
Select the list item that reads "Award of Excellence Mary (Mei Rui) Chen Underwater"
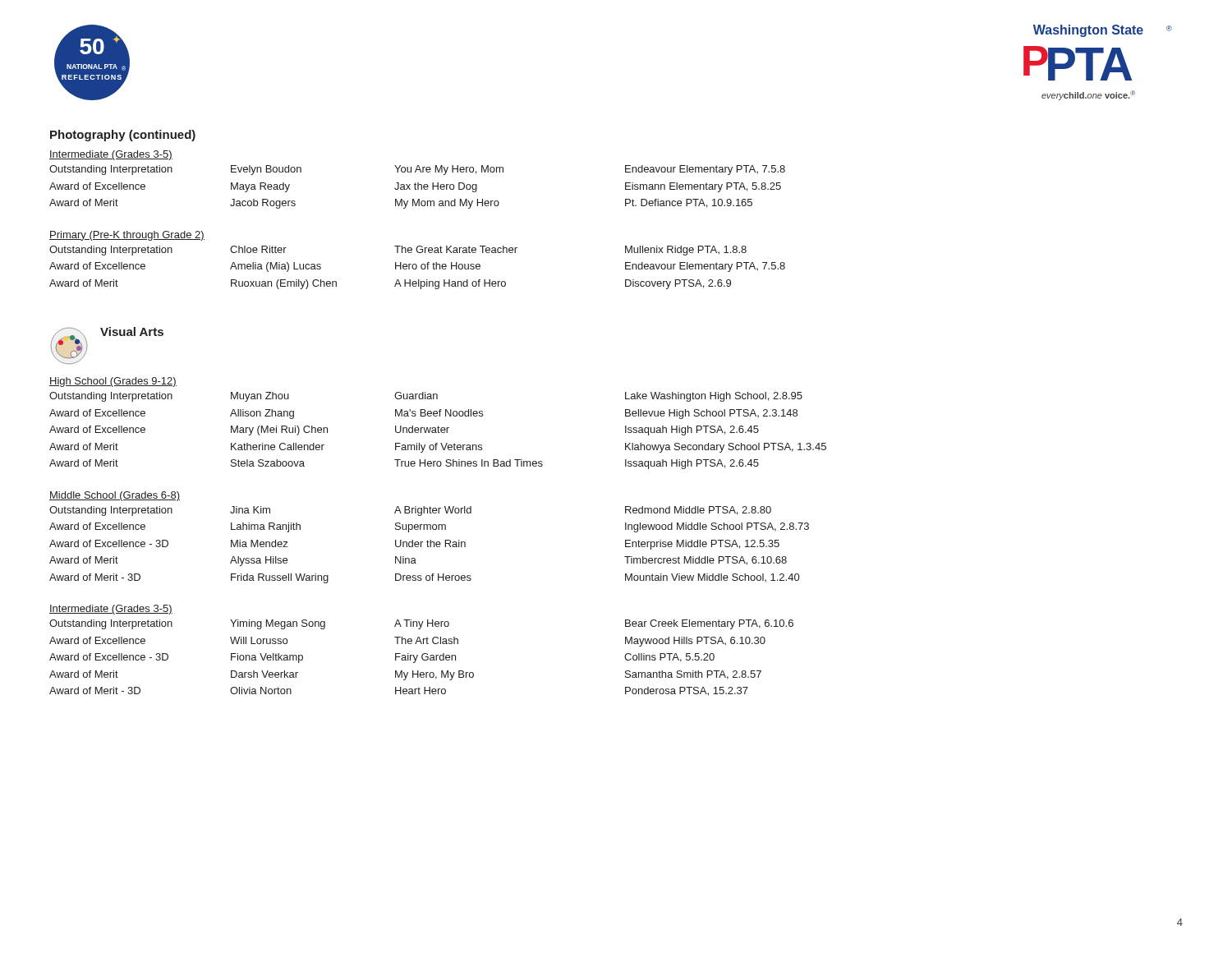(616, 429)
